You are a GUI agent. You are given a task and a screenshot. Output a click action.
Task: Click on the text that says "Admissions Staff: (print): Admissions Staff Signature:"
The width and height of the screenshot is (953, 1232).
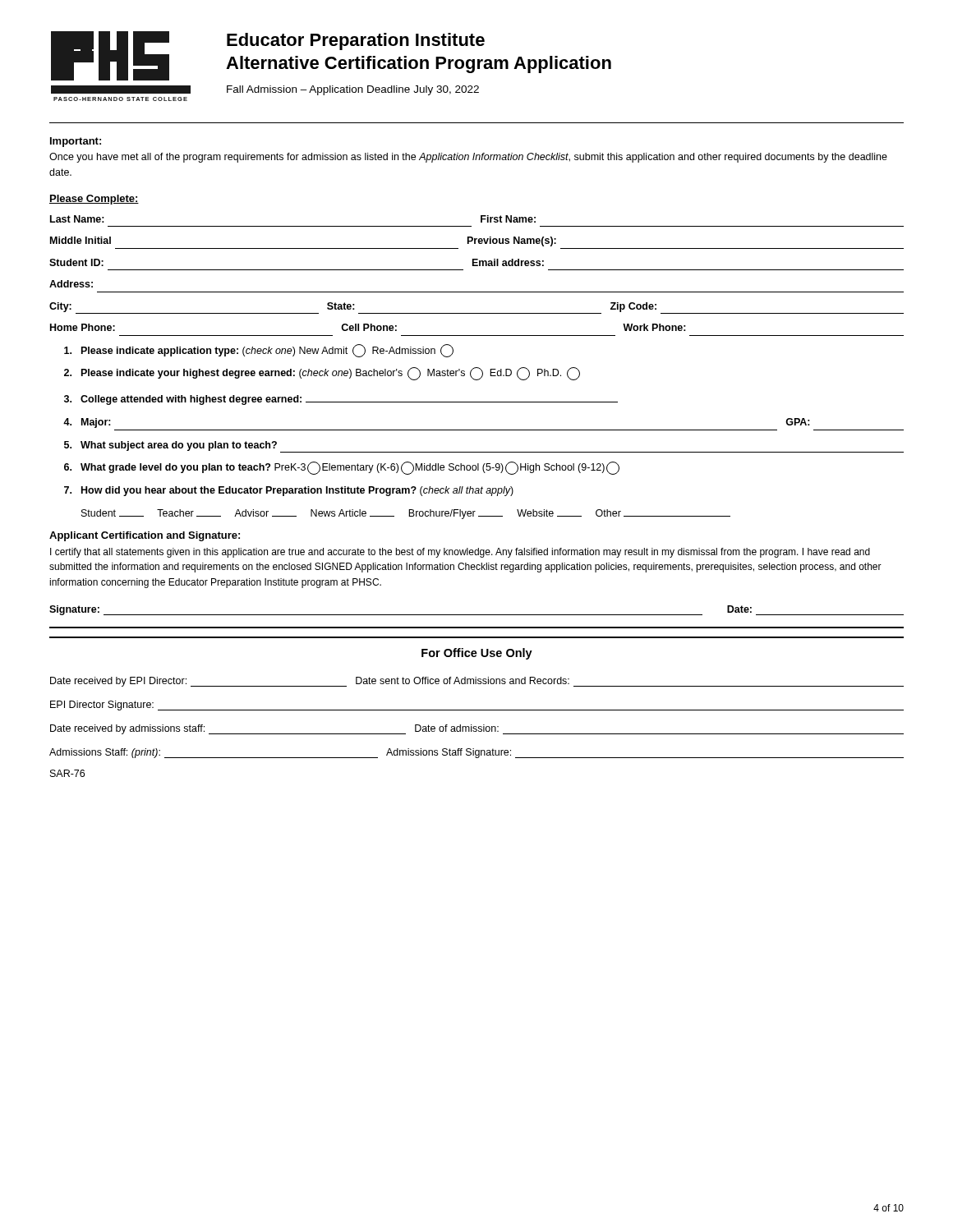476,751
